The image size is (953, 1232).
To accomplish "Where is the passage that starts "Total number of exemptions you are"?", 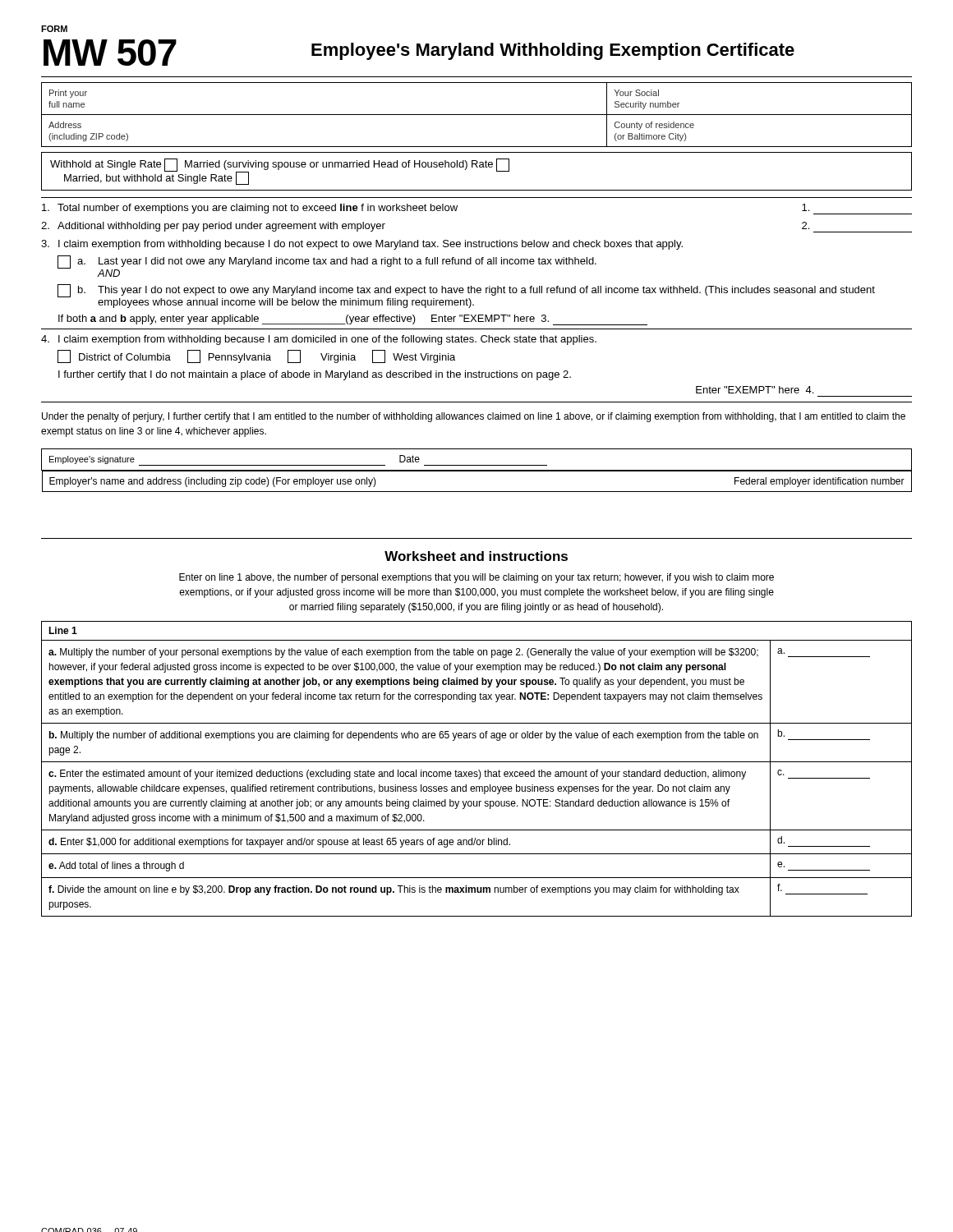I will pyautogui.click(x=476, y=208).
